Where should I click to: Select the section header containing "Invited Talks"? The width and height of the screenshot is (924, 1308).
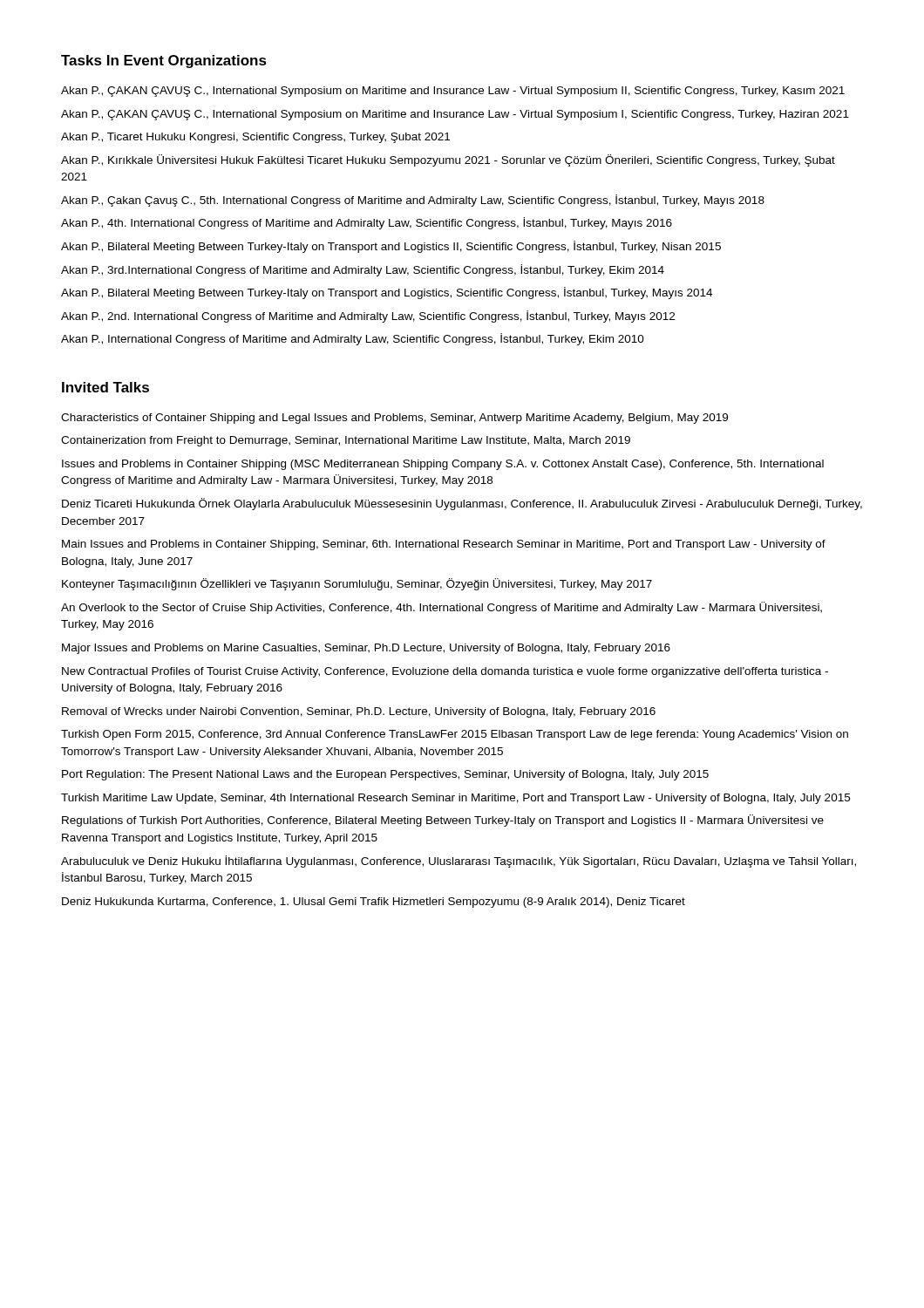105,387
